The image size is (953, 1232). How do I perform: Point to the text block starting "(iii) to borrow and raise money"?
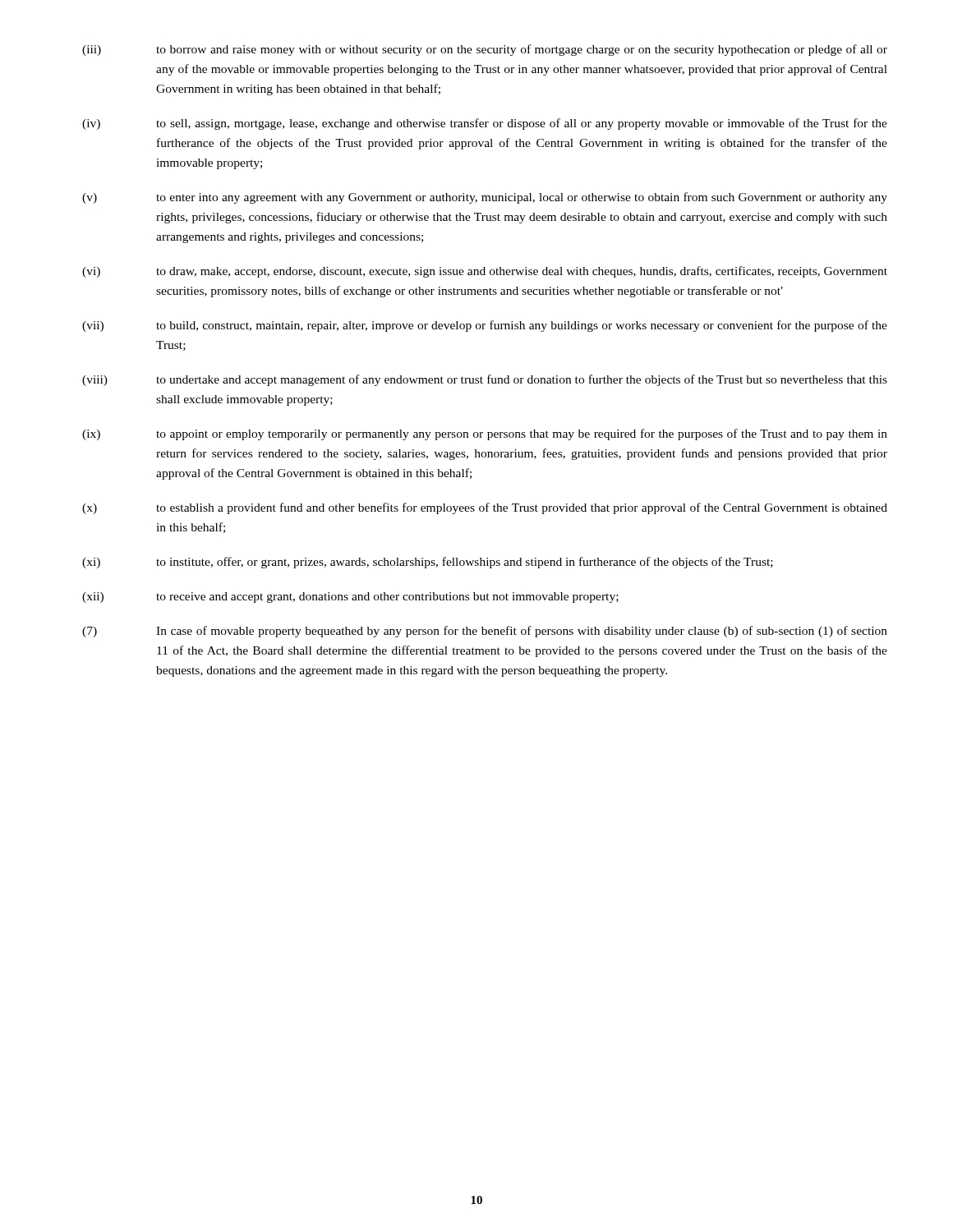pyautogui.click(x=485, y=69)
